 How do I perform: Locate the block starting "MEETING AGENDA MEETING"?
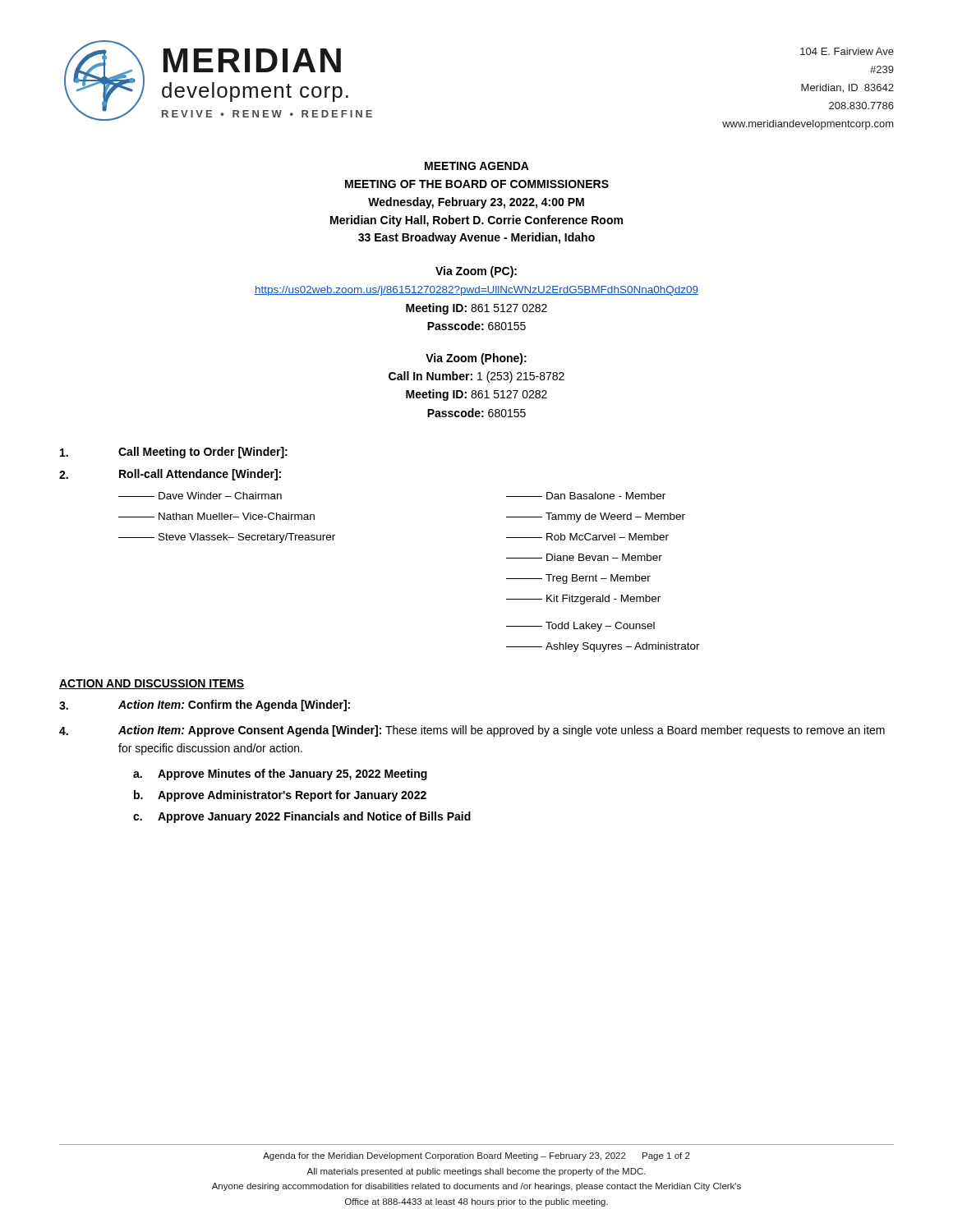coord(476,203)
